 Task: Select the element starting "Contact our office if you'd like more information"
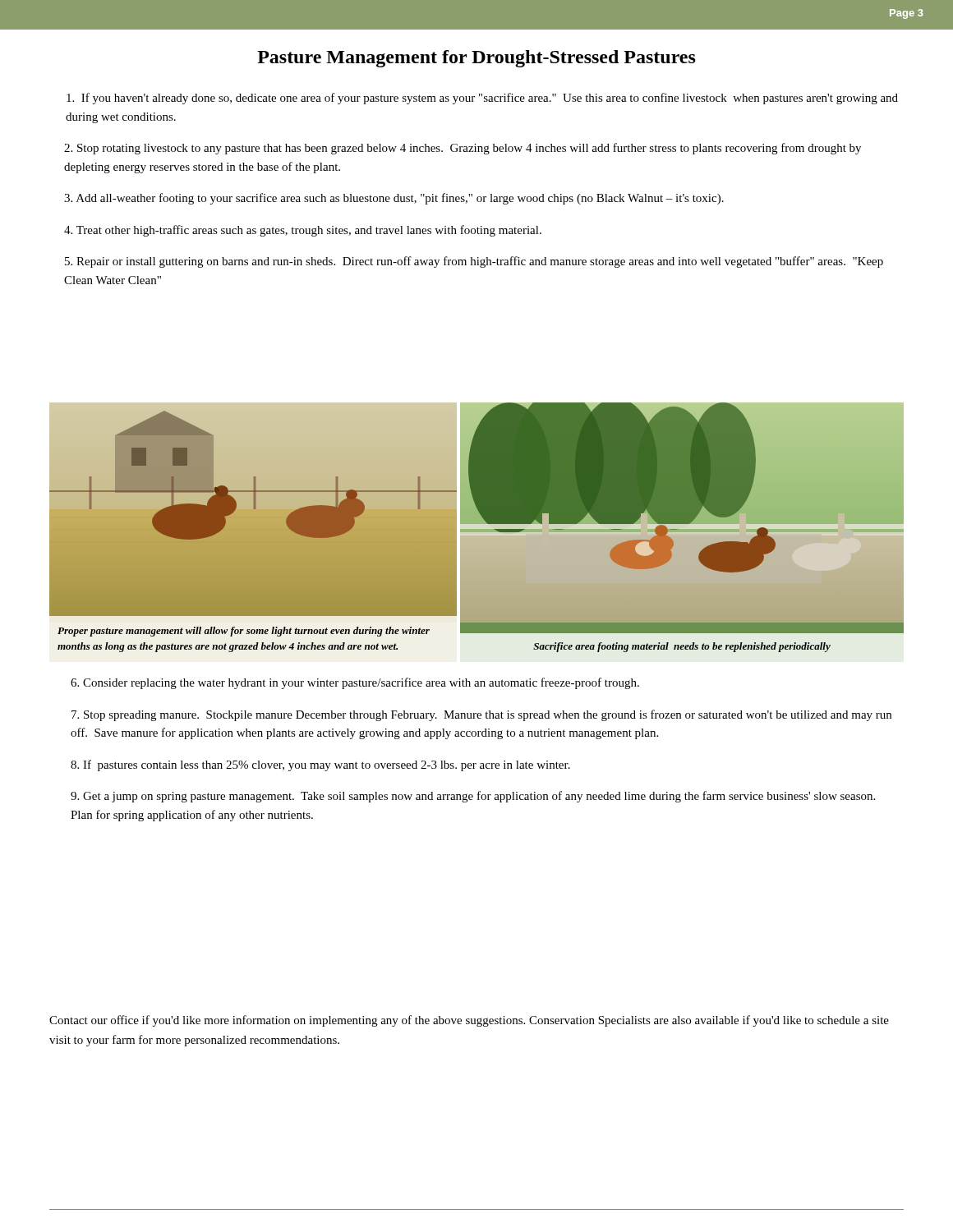click(x=469, y=1030)
